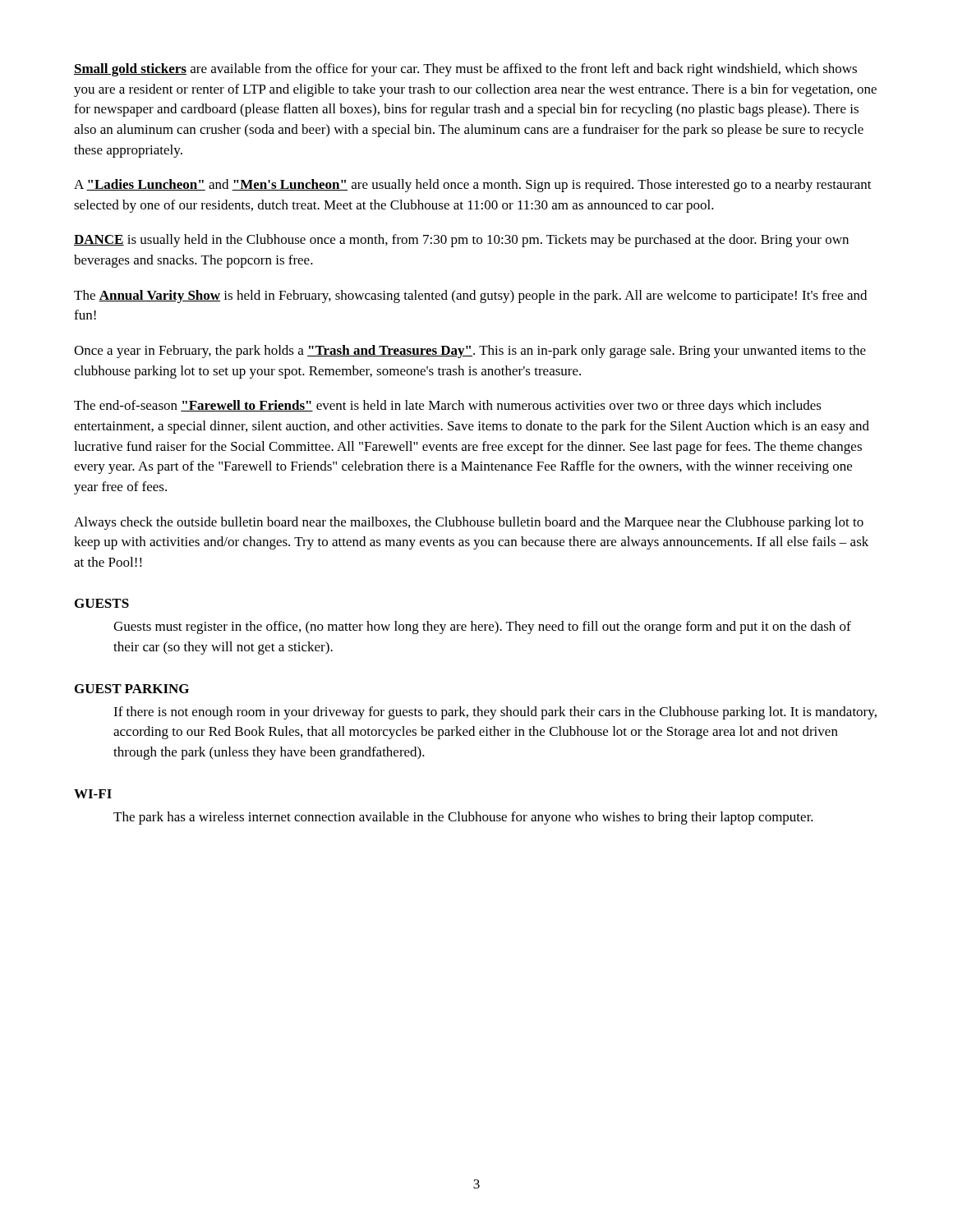Screen dimensions: 1232x953
Task: Click on the text block starting "Always check the outside"
Action: coord(471,542)
